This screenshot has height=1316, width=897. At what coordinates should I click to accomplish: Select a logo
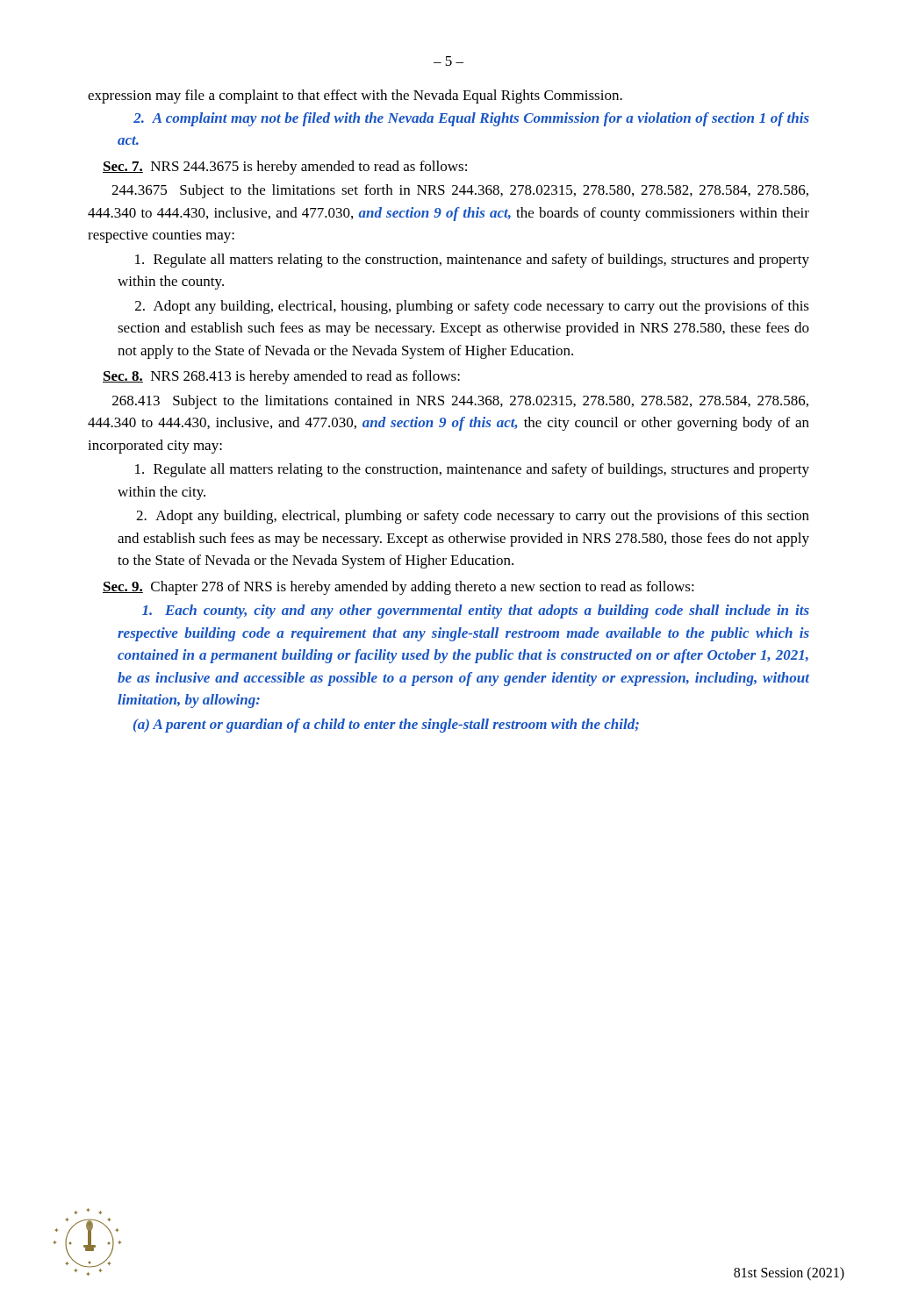(x=90, y=1244)
